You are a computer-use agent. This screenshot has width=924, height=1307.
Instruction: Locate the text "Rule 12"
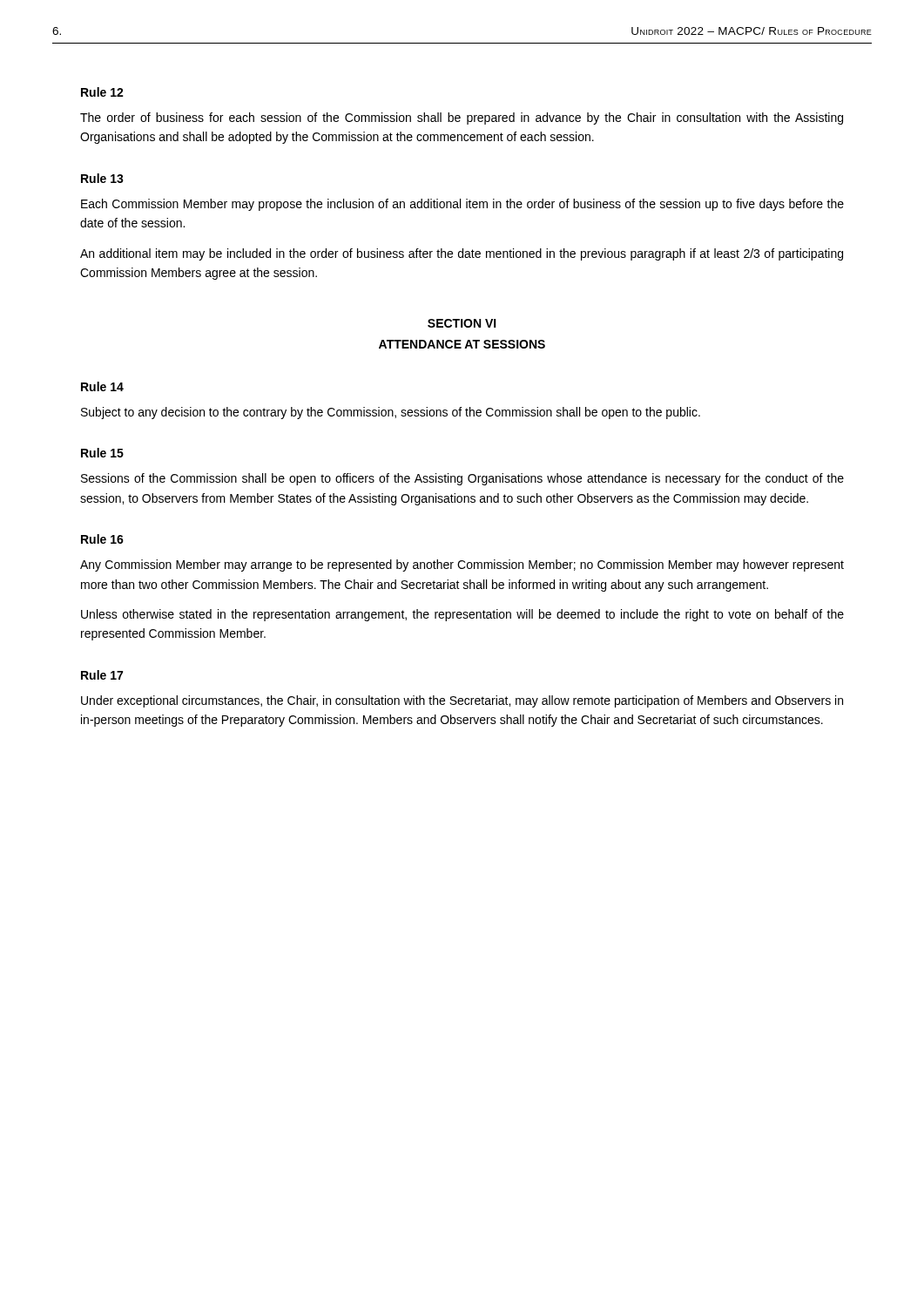(x=102, y=92)
